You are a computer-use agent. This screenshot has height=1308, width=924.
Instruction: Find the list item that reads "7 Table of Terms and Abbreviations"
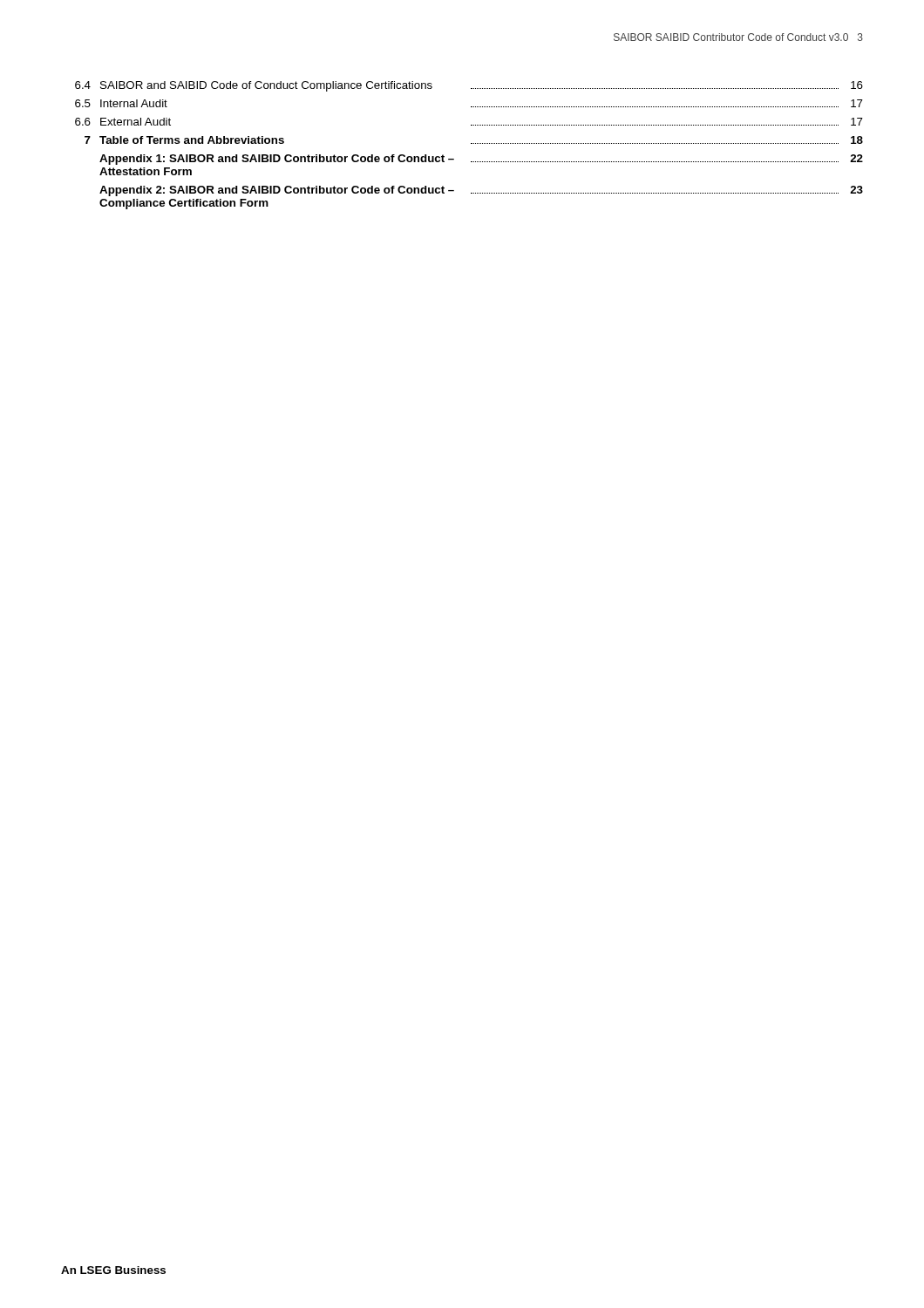pyautogui.click(x=462, y=140)
